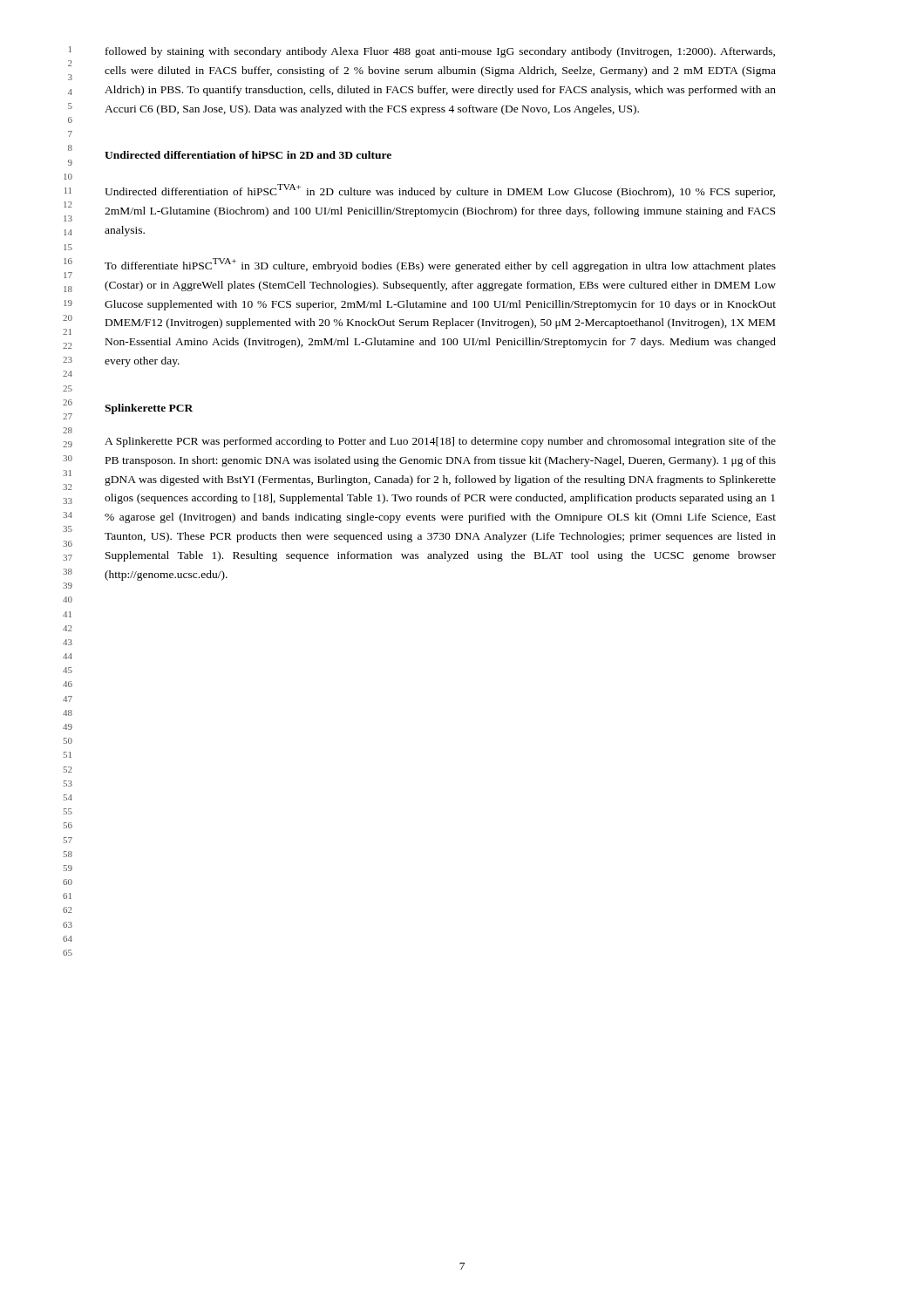The width and height of the screenshot is (924, 1308).
Task: Select the text block that reads "A Splinkerette PCR"
Action: (x=440, y=507)
